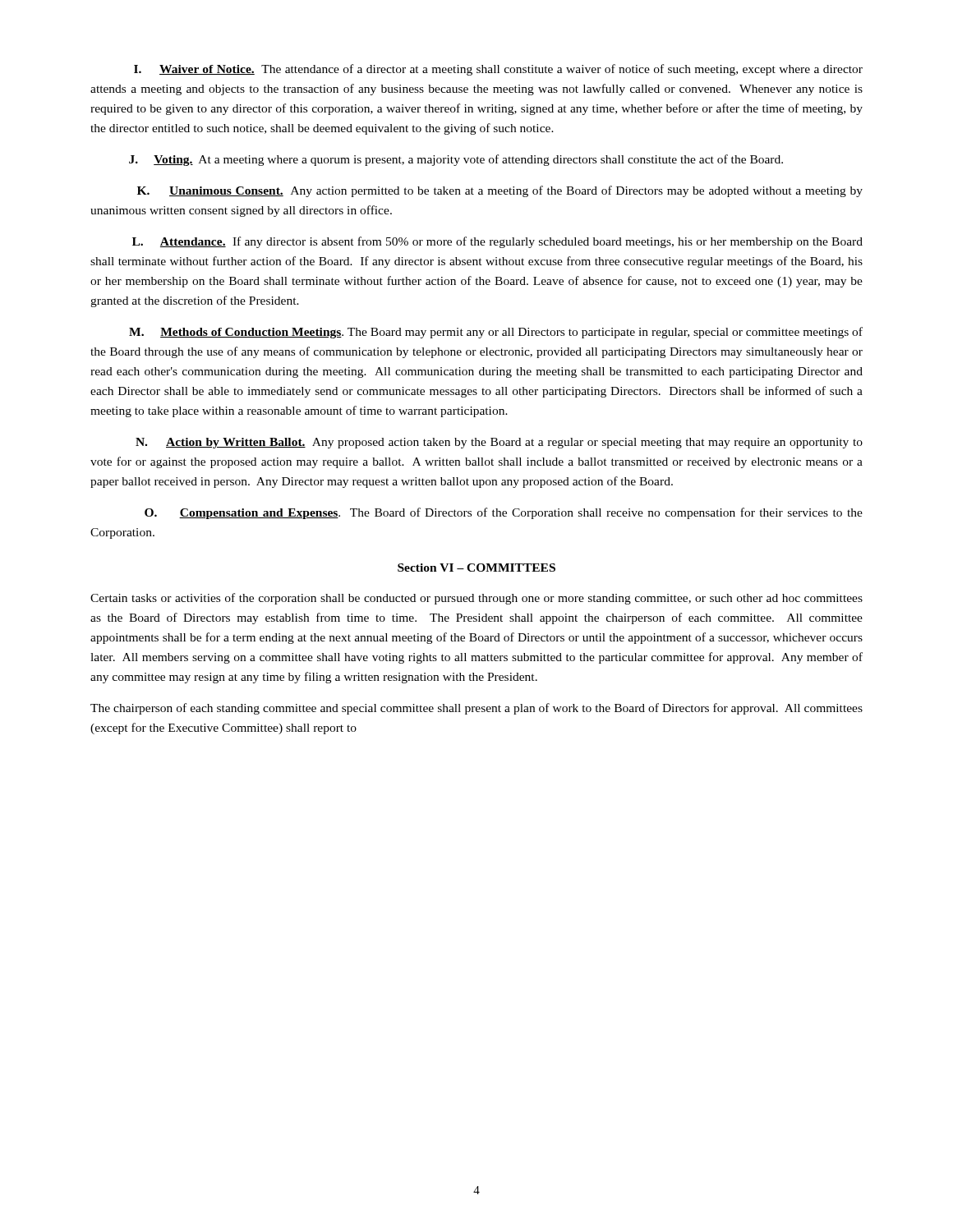Image resolution: width=953 pixels, height=1232 pixels.
Task: Locate the block of text that opens with "The chairperson of"
Action: pyautogui.click(x=476, y=718)
